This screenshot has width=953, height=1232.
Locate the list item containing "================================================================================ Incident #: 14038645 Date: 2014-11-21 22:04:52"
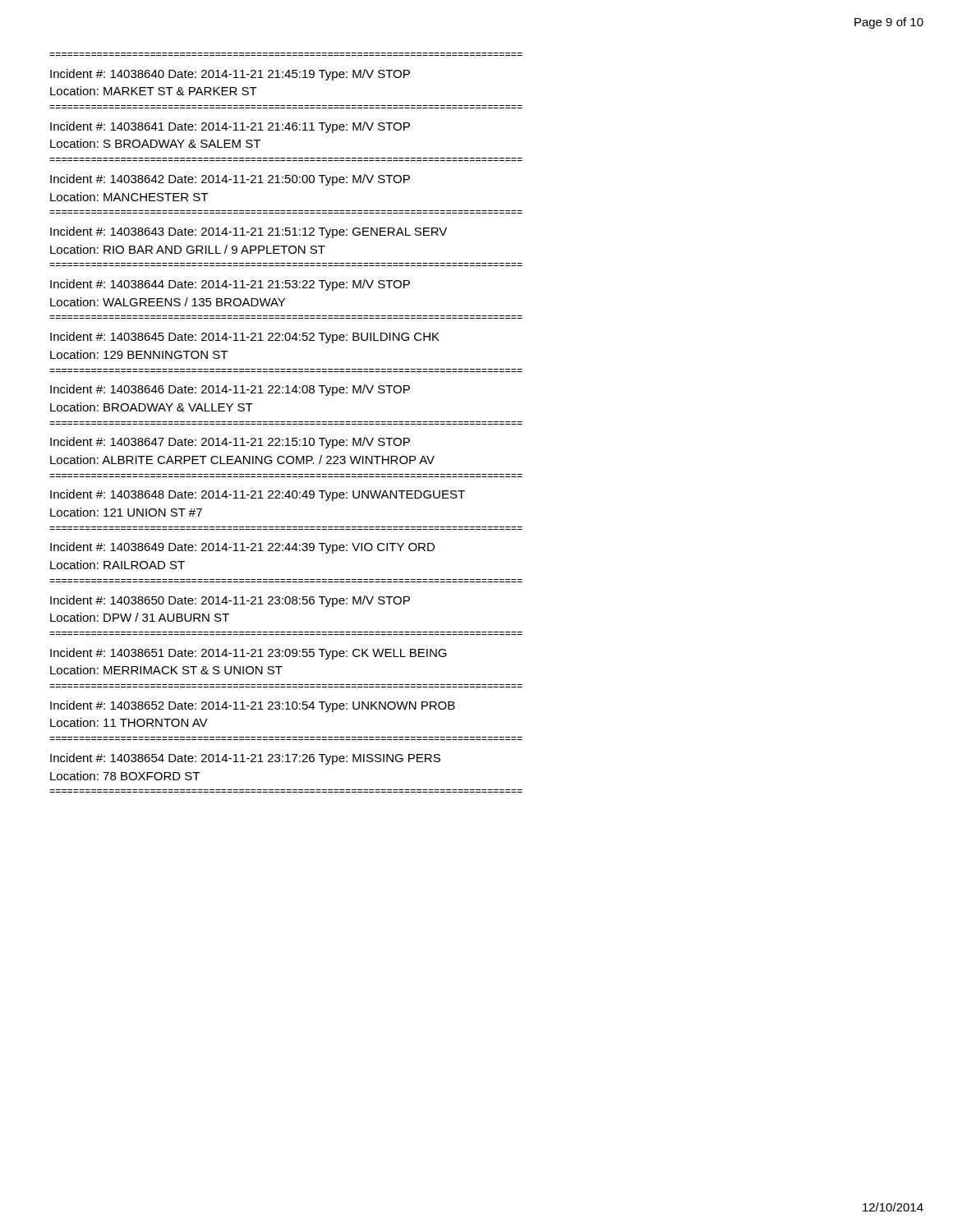pyautogui.click(x=245, y=338)
